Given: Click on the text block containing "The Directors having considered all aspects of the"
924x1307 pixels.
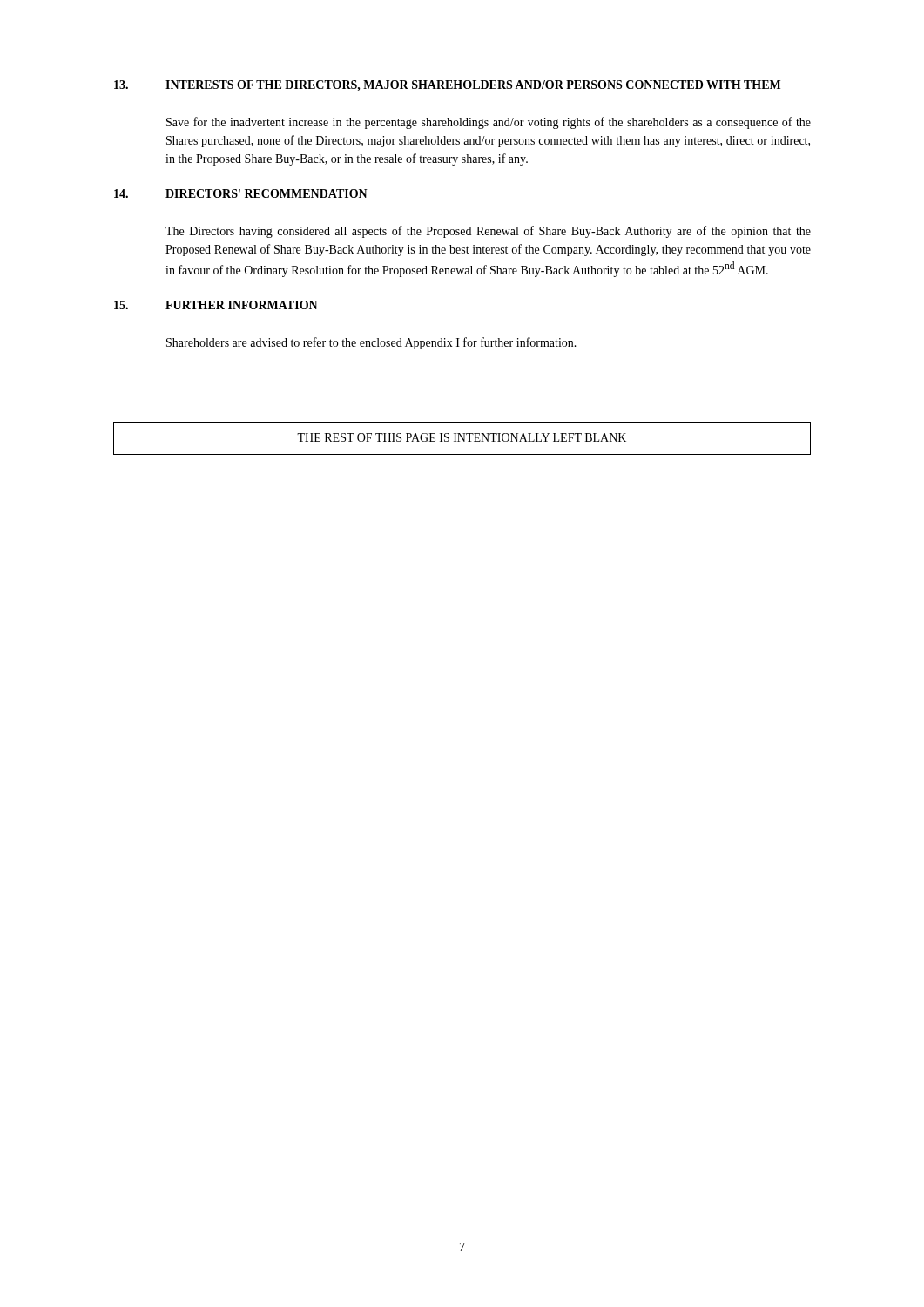Looking at the screenshot, I should click(488, 251).
